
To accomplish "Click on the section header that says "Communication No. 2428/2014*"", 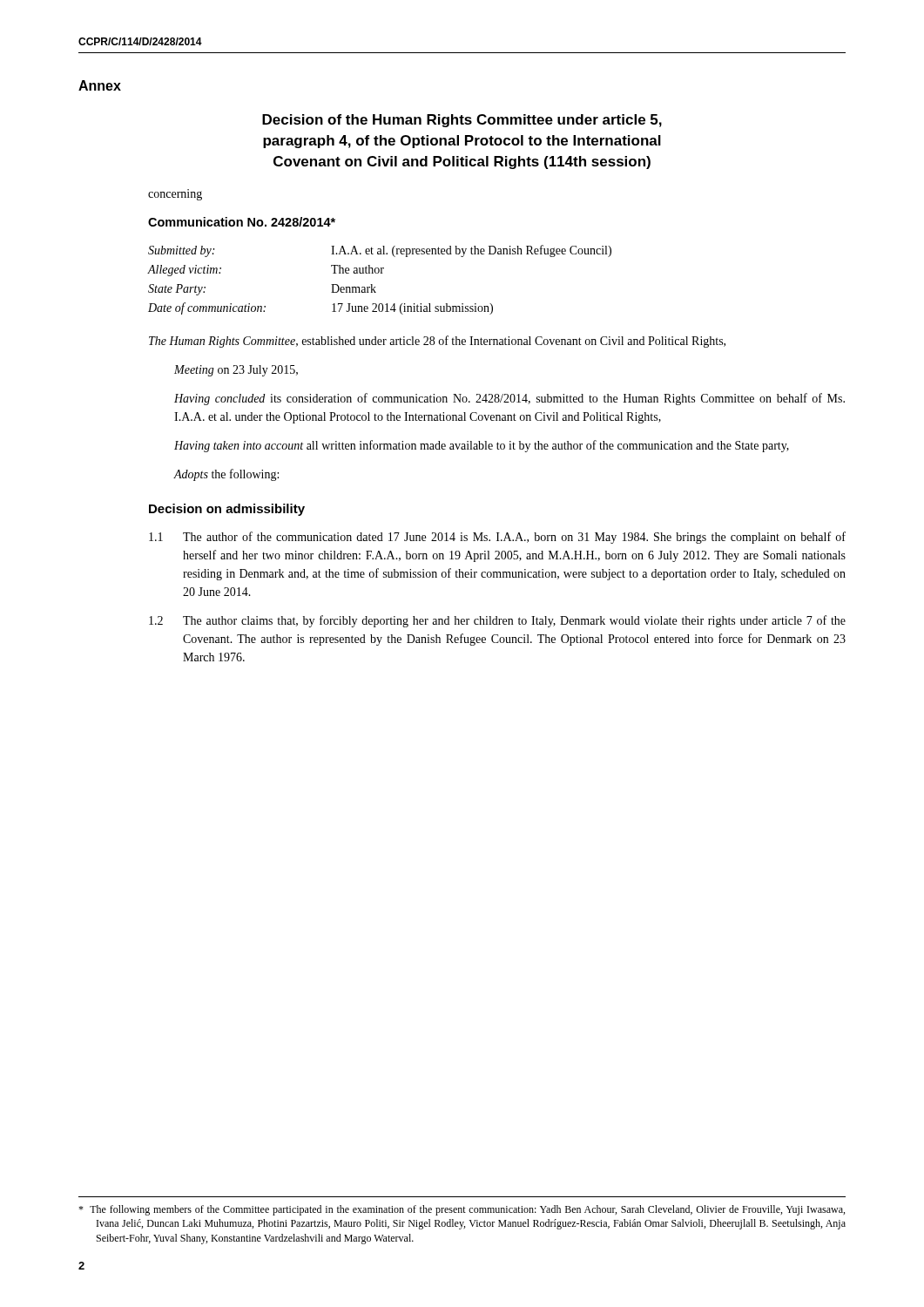I will tap(242, 223).
